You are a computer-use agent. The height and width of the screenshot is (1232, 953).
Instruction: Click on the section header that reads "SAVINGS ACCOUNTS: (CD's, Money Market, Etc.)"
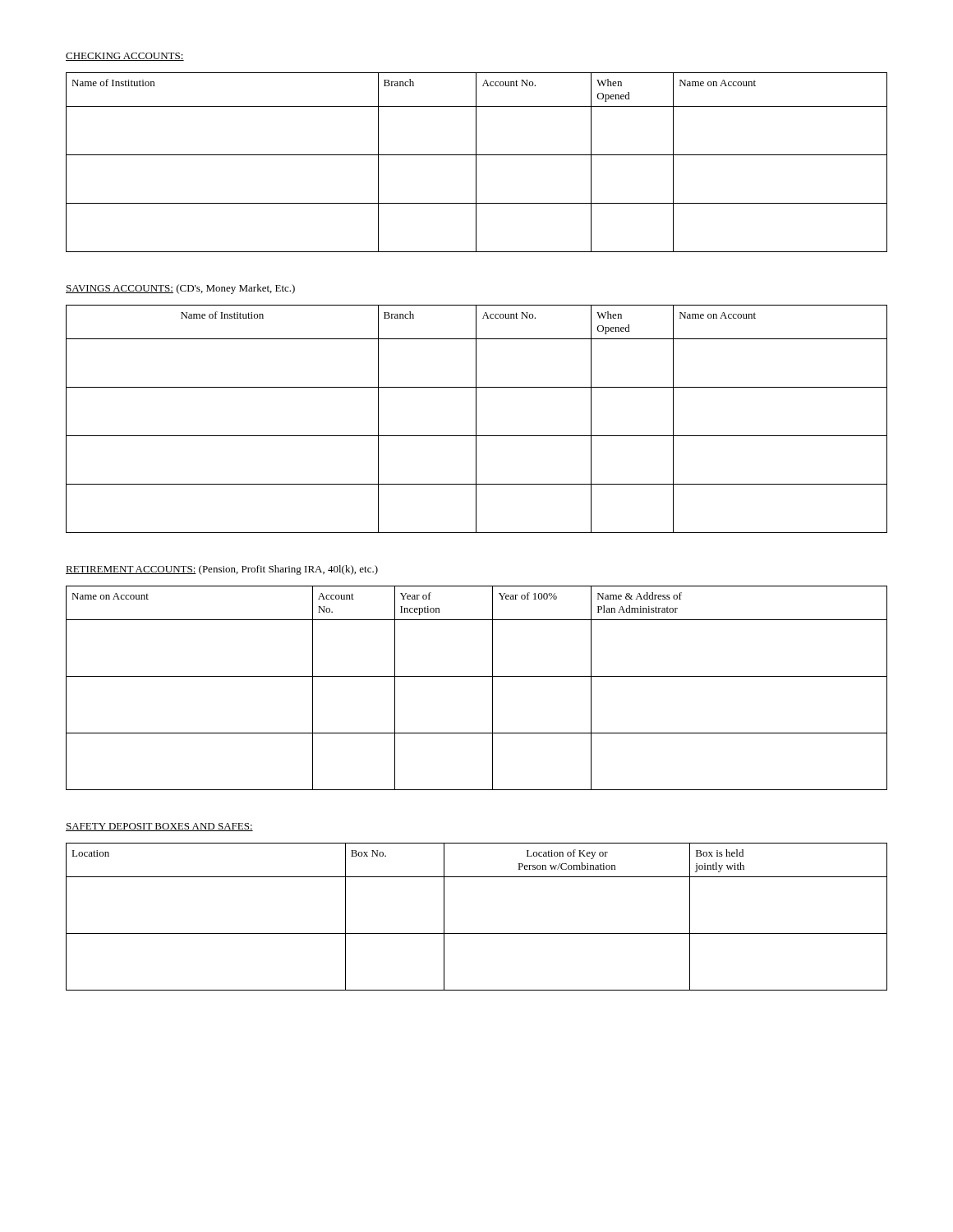pos(181,288)
